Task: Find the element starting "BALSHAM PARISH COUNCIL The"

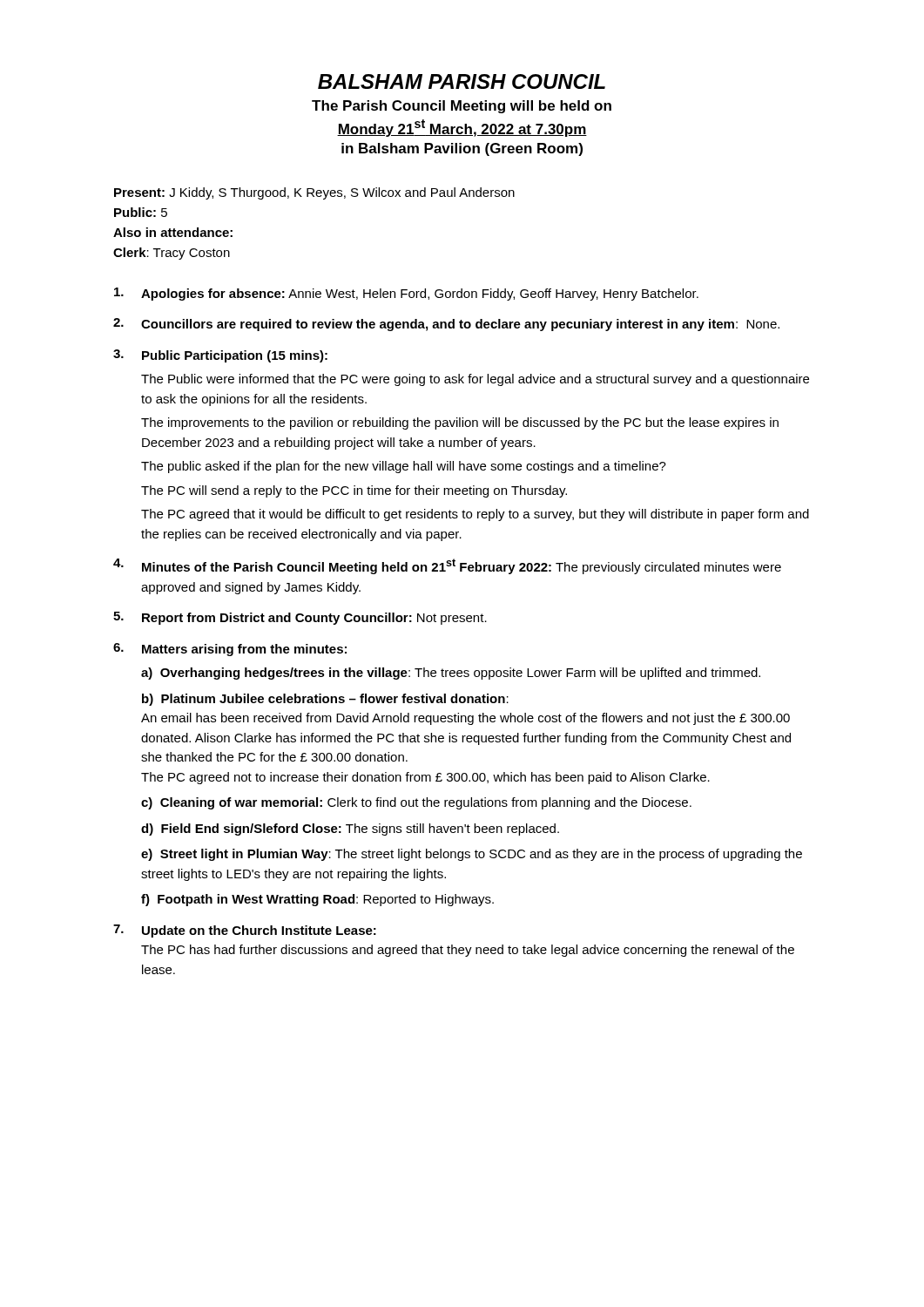Action: [x=462, y=114]
